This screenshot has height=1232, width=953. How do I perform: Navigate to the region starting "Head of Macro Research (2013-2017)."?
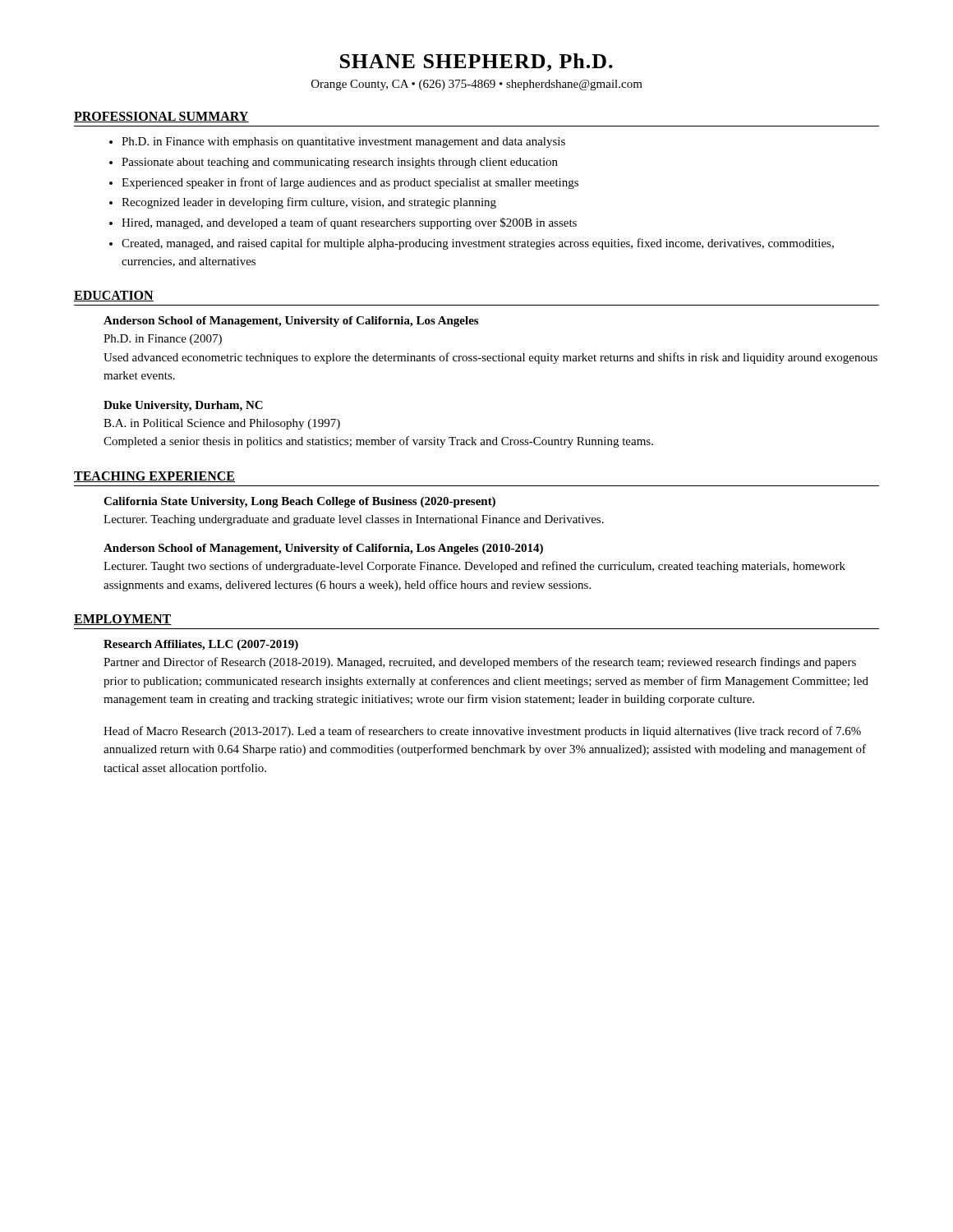click(491, 749)
